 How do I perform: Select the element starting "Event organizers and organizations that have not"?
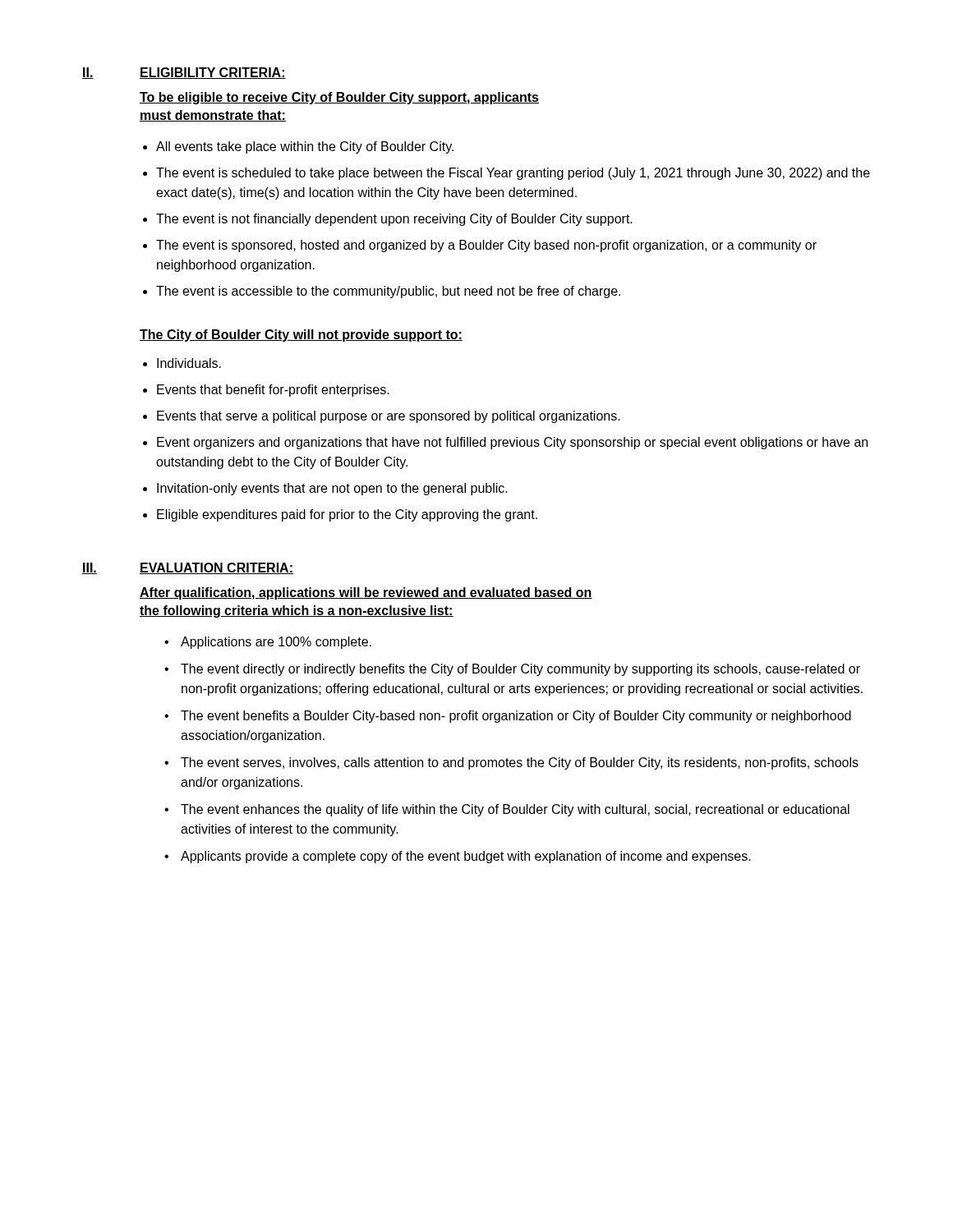click(x=512, y=452)
